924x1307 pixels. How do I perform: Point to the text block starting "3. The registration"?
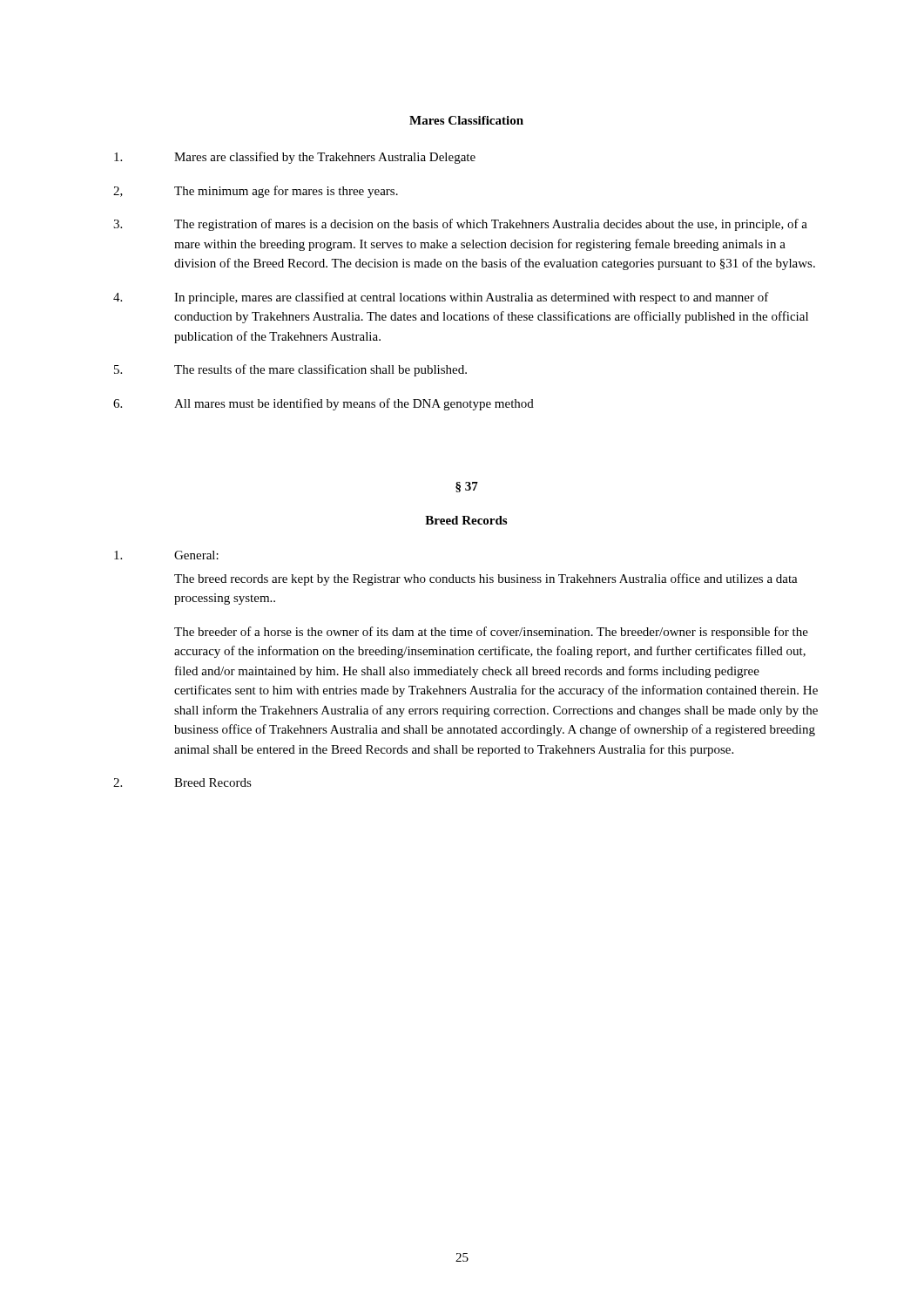click(x=466, y=244)
